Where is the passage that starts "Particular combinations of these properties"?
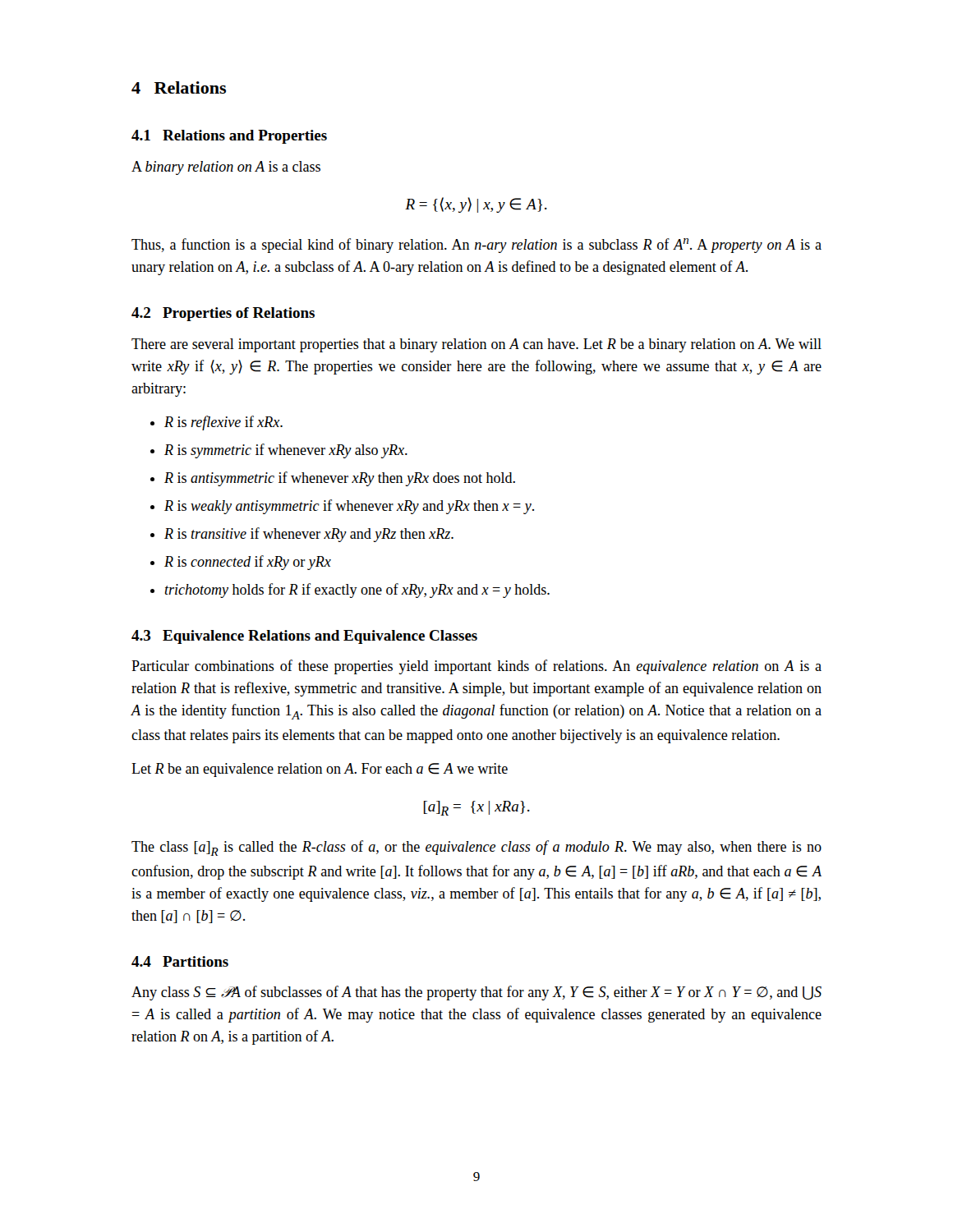 [476, 701]
